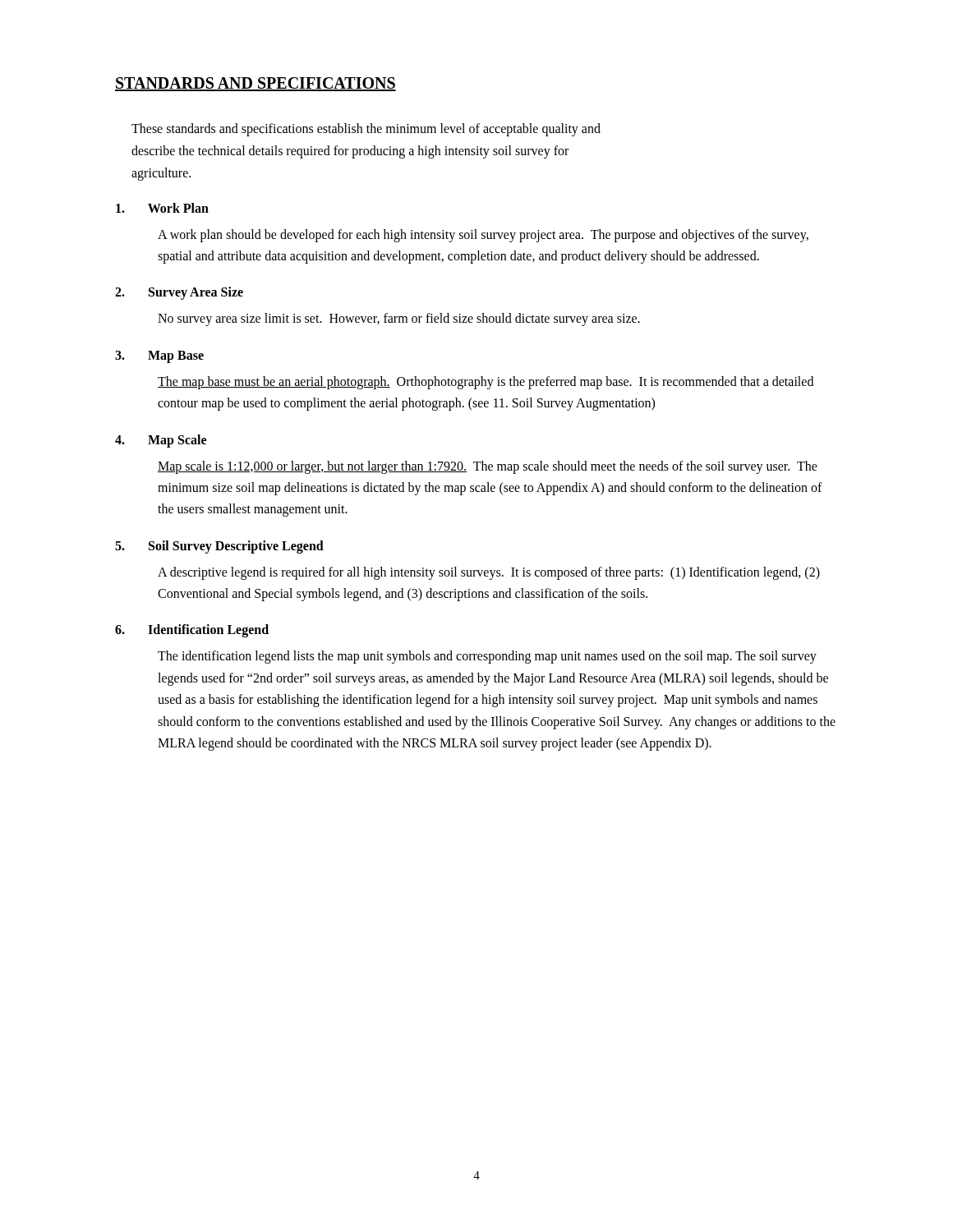The image size is (953, 1232).
Task: Locate the block of text that opens with "A descriptive legend is required for all"
Action: [x=489, y=583]
